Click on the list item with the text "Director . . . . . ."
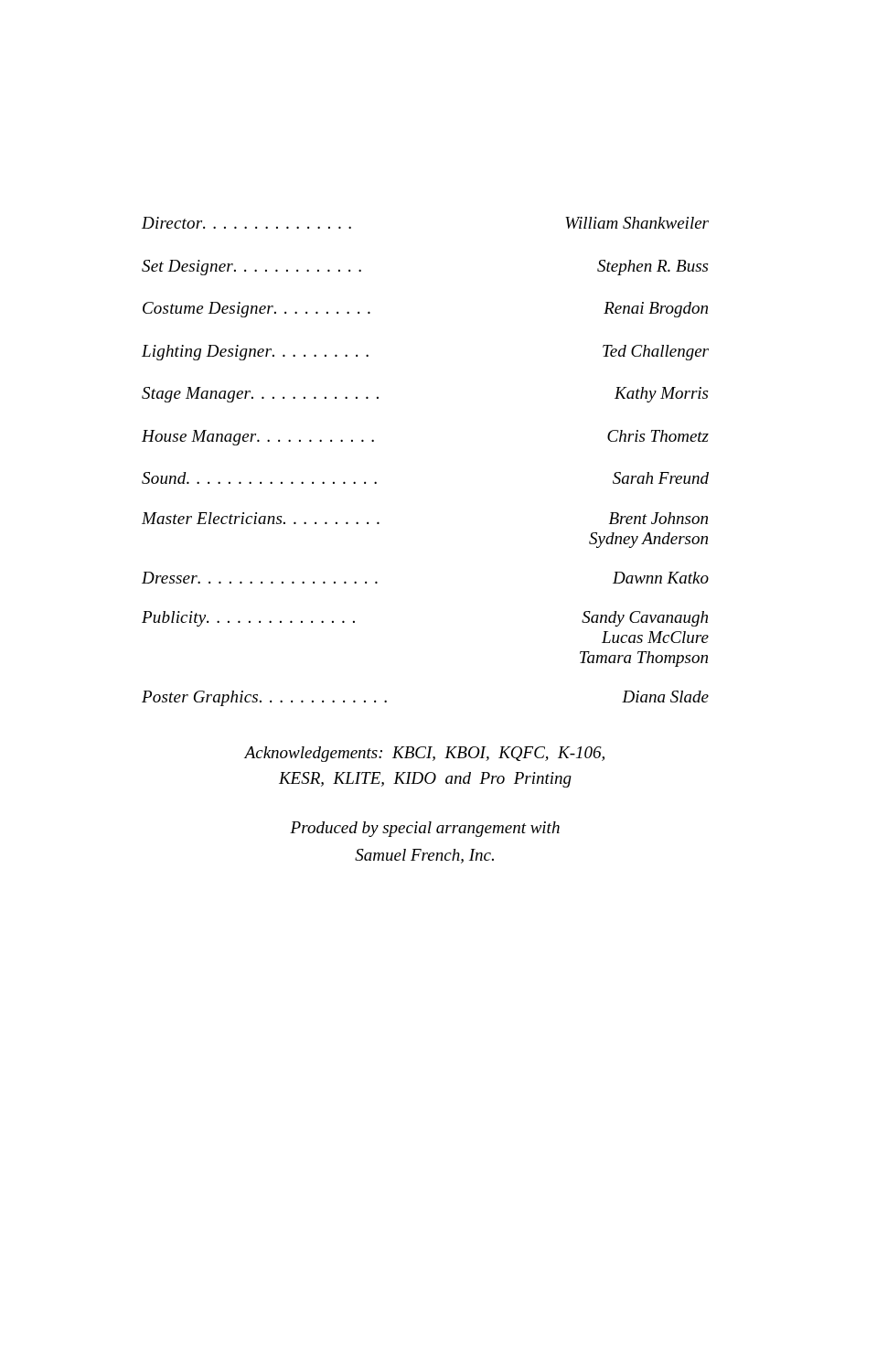This screenshot has width=877, height=1372. click(x=166, y=223)
